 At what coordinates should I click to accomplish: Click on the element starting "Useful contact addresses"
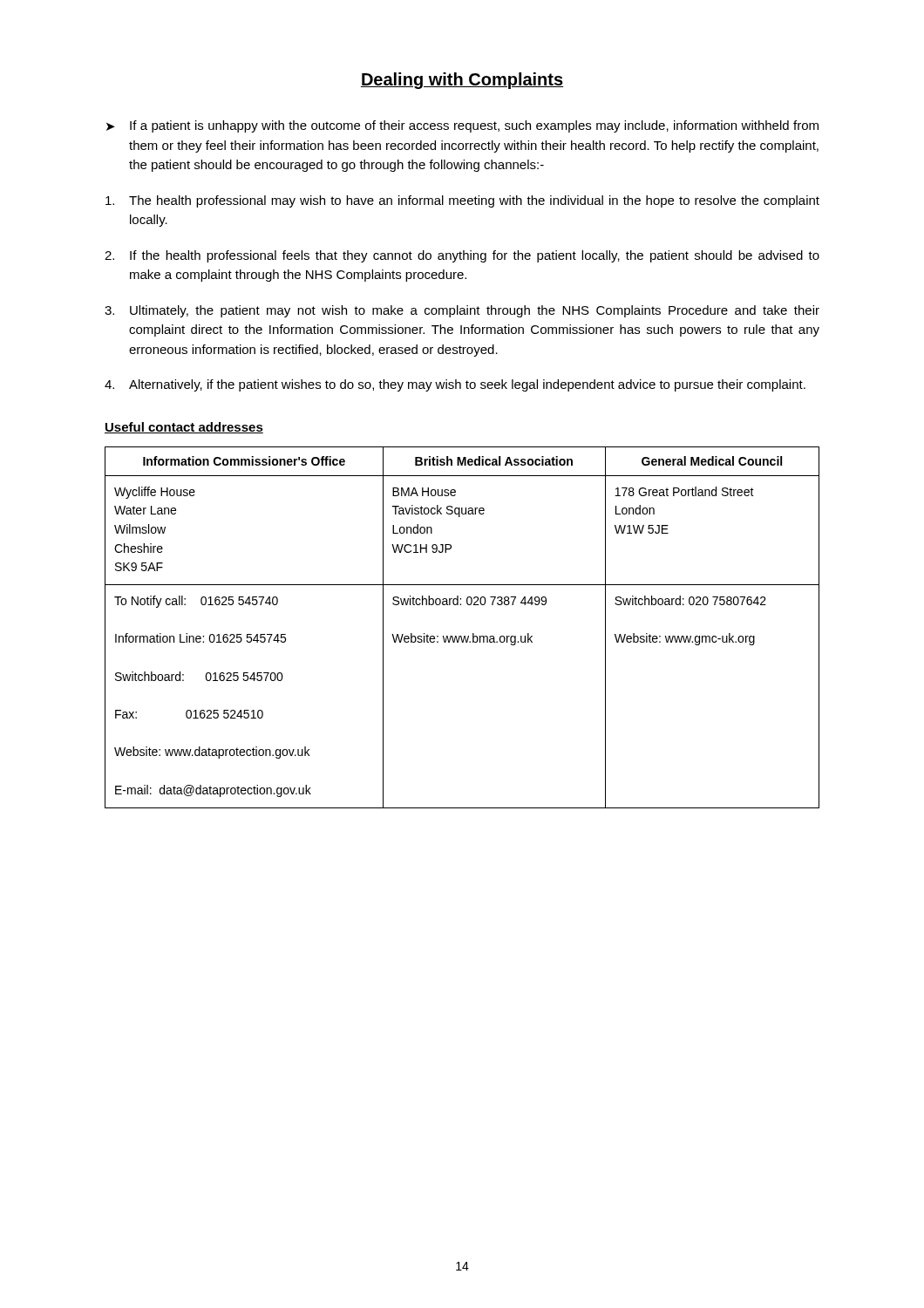[184, 426]
